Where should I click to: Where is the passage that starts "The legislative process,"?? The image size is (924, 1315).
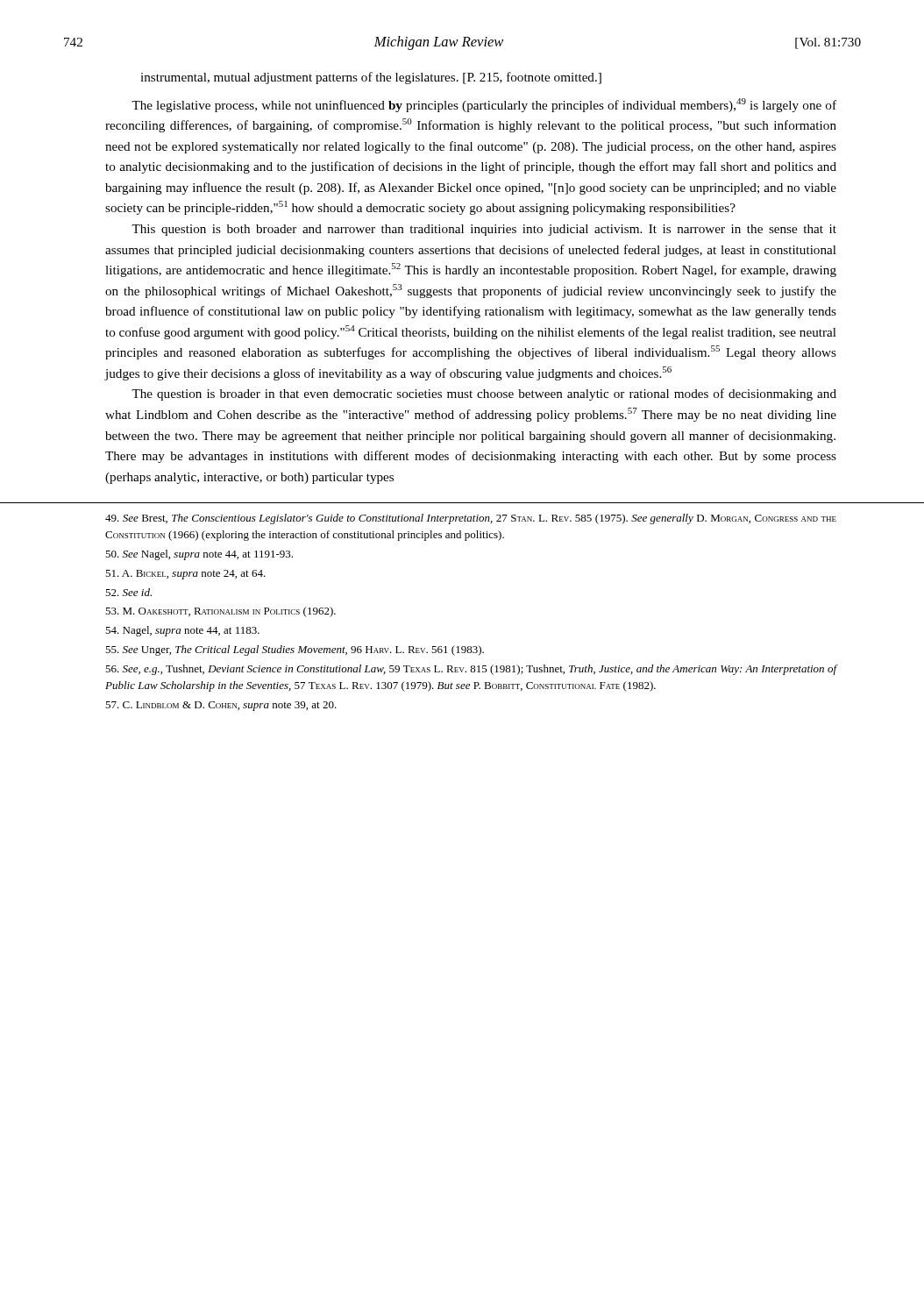coord(471,156)
